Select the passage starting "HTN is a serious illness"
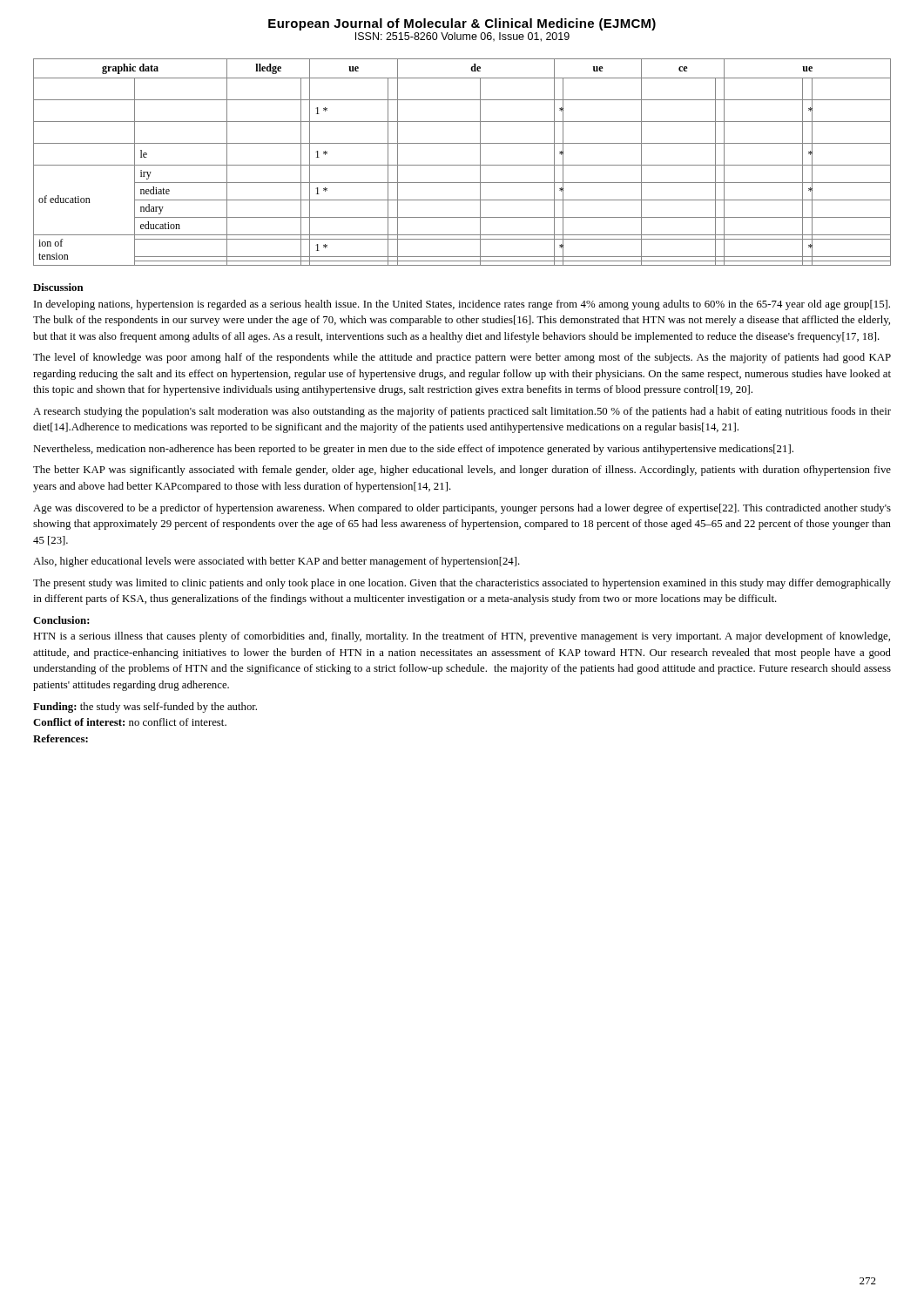 coord(462,661)
